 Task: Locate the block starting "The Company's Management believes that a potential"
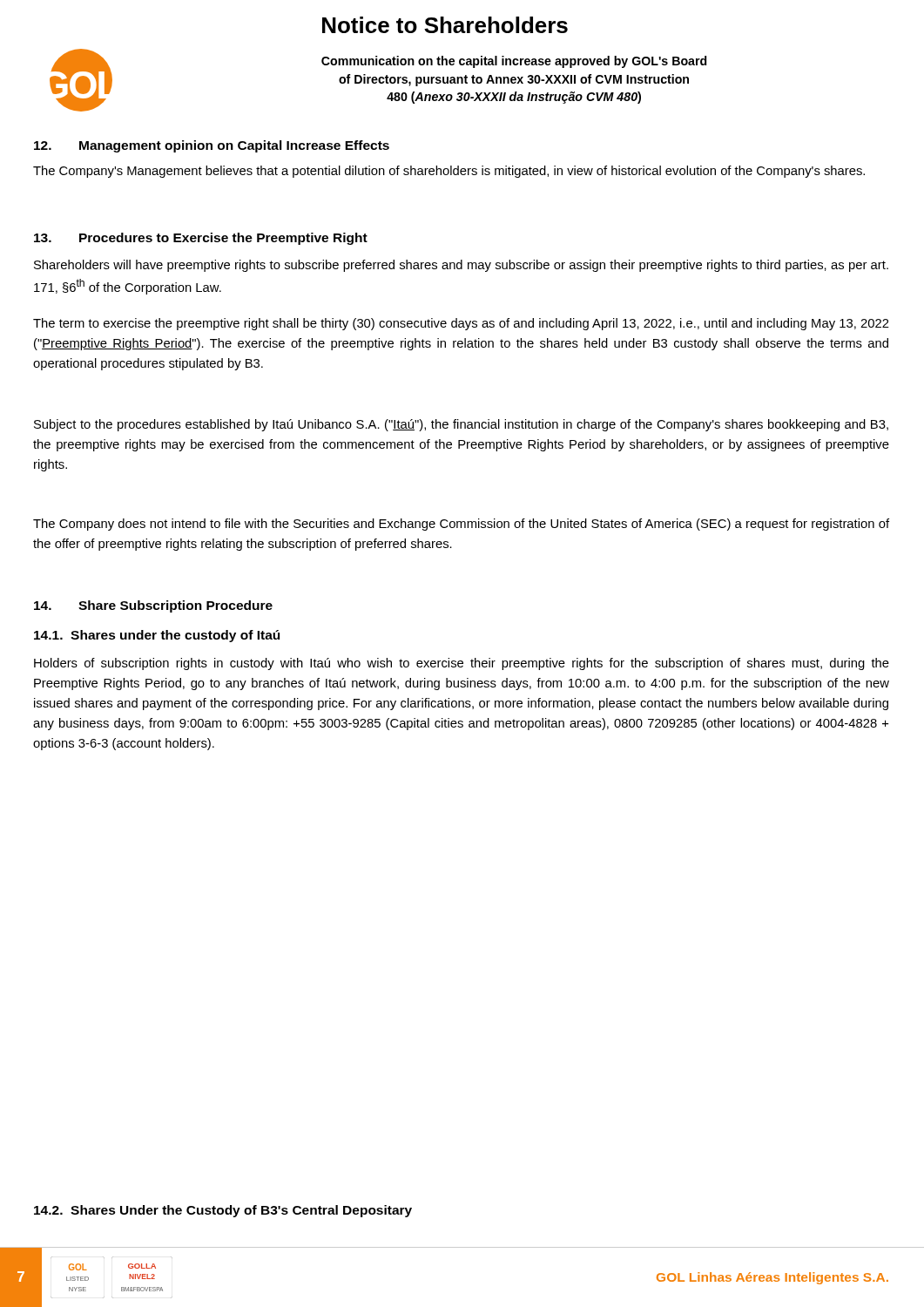450,171
